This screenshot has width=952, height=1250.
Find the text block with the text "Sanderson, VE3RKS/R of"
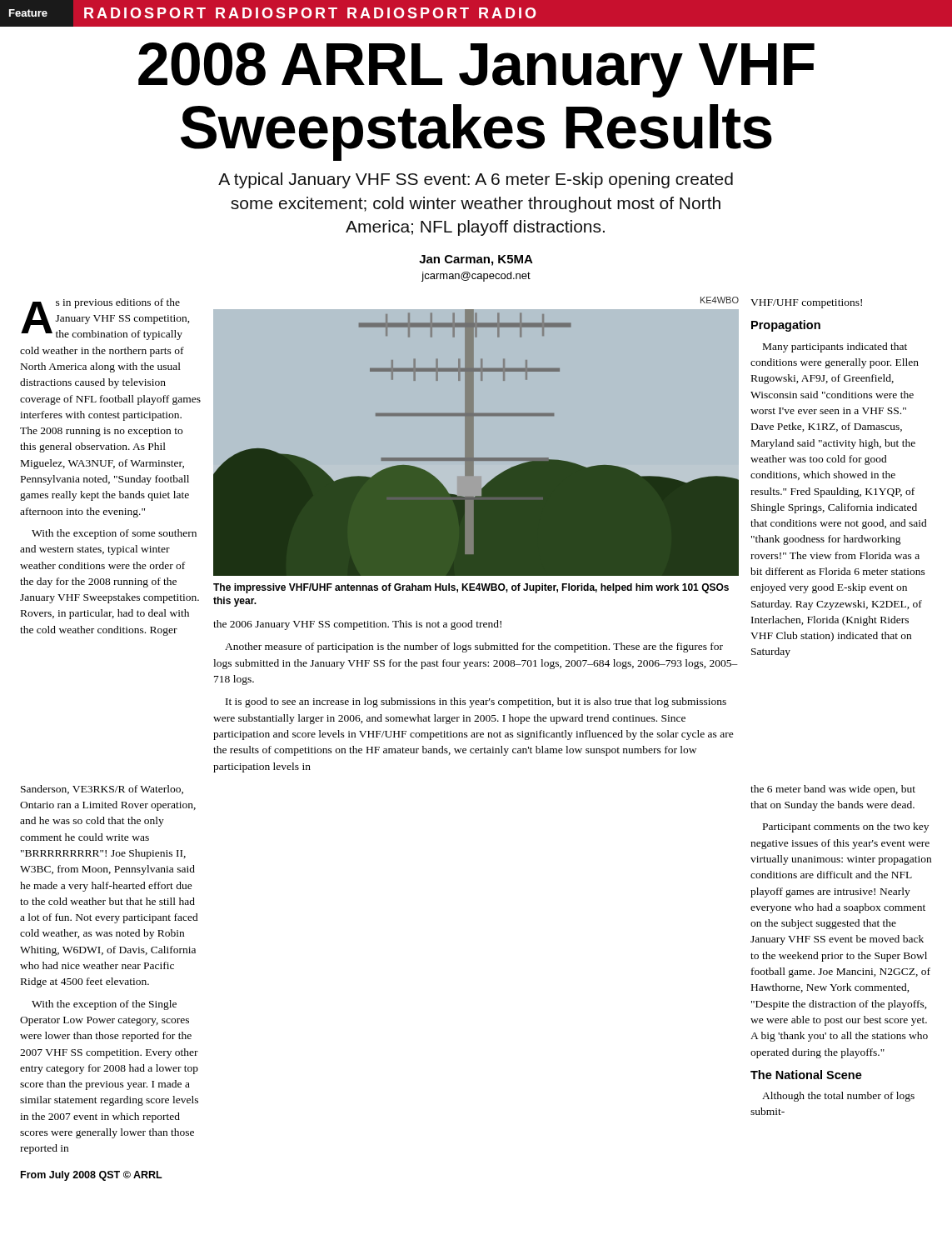(x=111, y=968)
